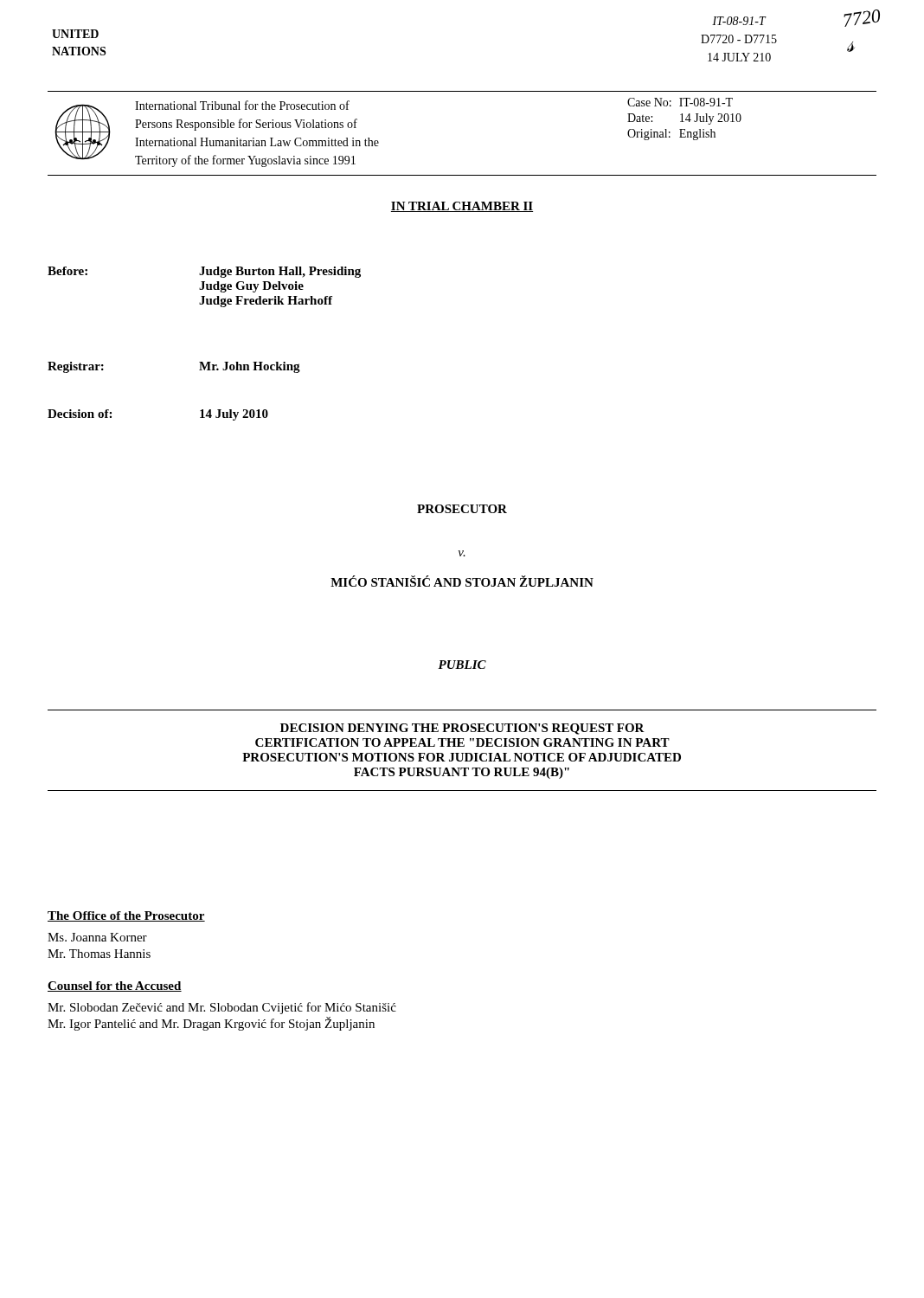Find the block starting "DECISION DENYING THE PROSECUTION'S"
The height and width of the screenshot is (1298, 924).
462,750
